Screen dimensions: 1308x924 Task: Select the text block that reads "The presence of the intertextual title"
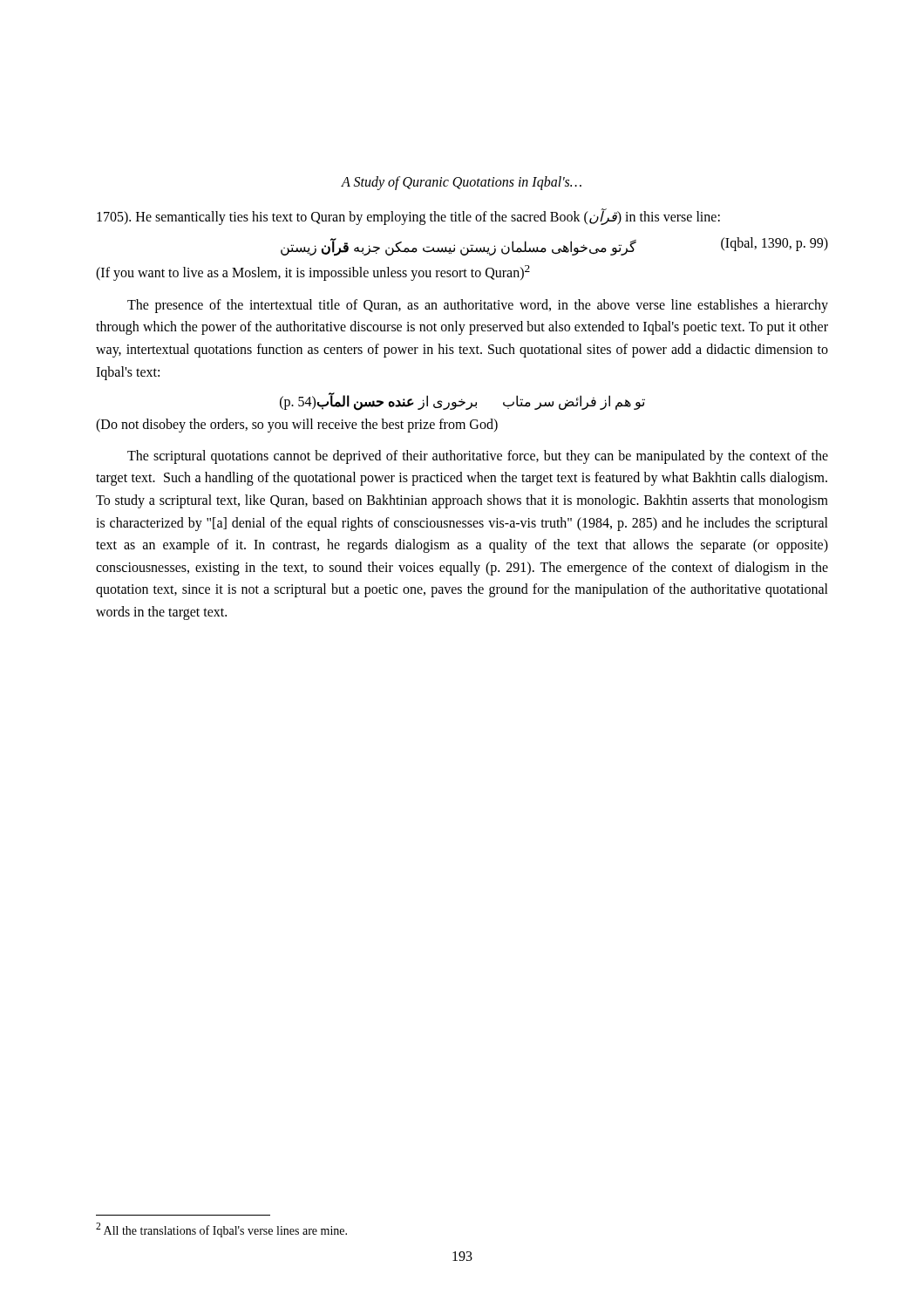[462, 338]
